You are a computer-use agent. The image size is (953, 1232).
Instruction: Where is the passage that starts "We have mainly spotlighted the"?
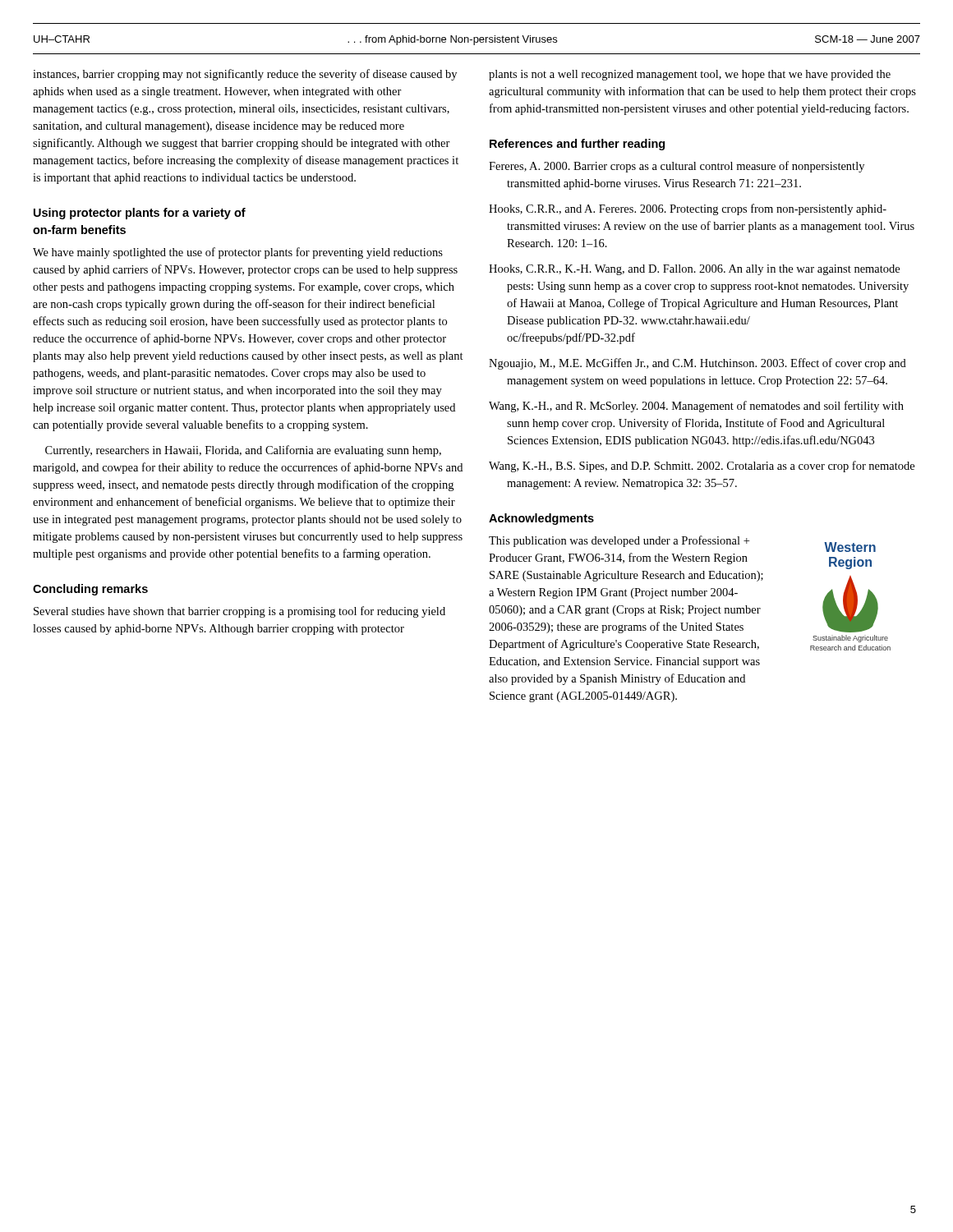(249, 339)
